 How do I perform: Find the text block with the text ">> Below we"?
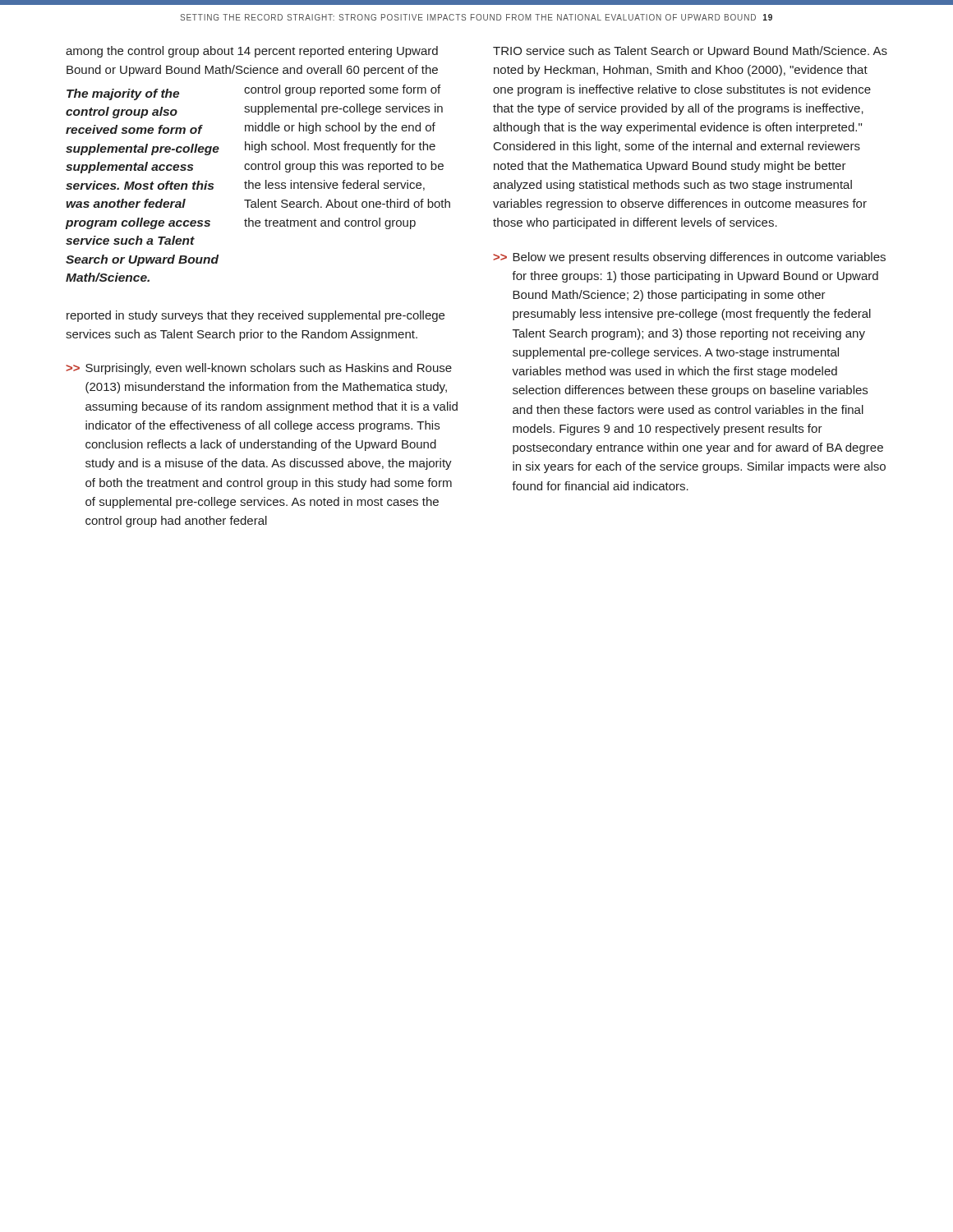tap(690, 371)
